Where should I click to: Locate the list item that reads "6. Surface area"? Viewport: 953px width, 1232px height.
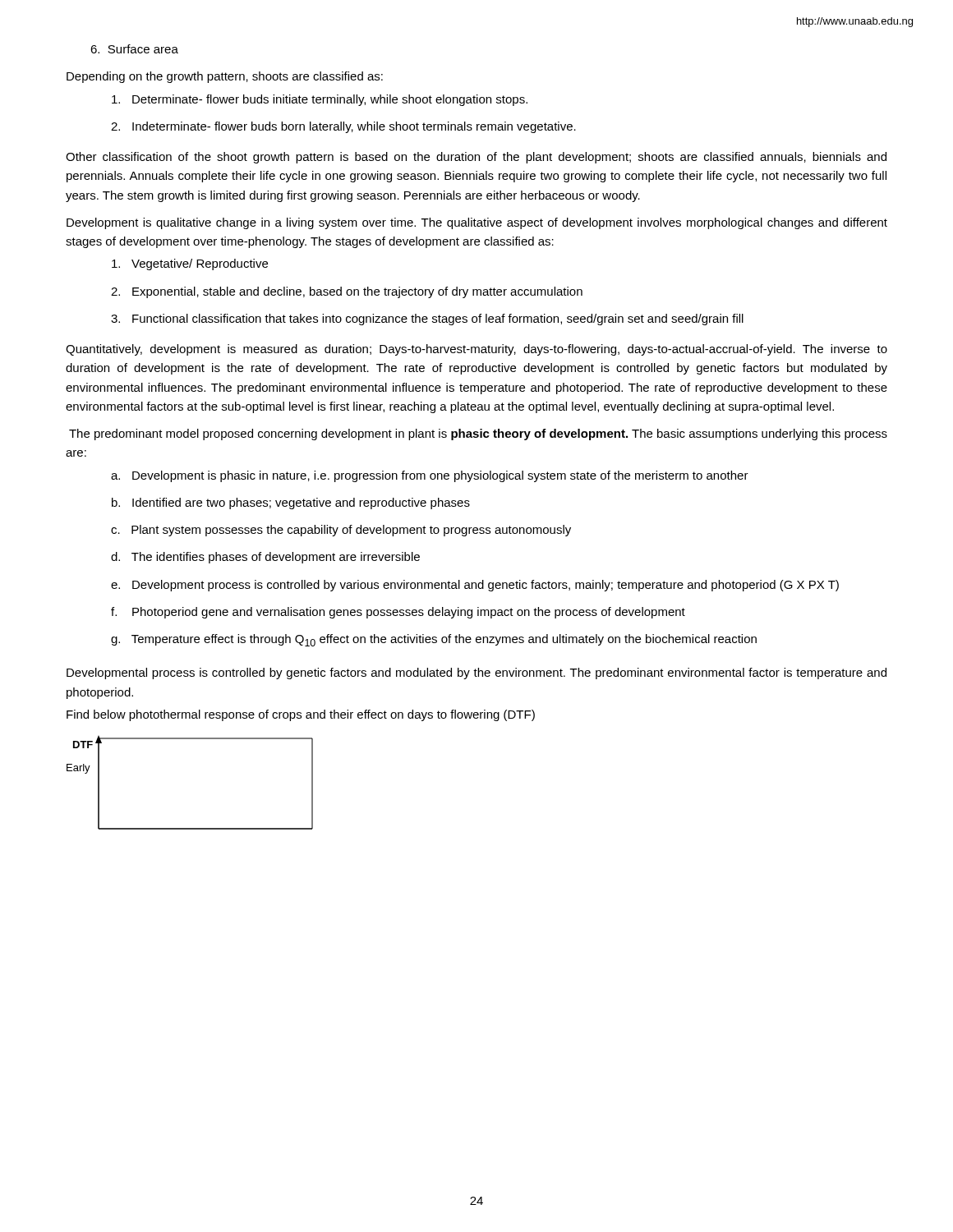pos(134,49)
